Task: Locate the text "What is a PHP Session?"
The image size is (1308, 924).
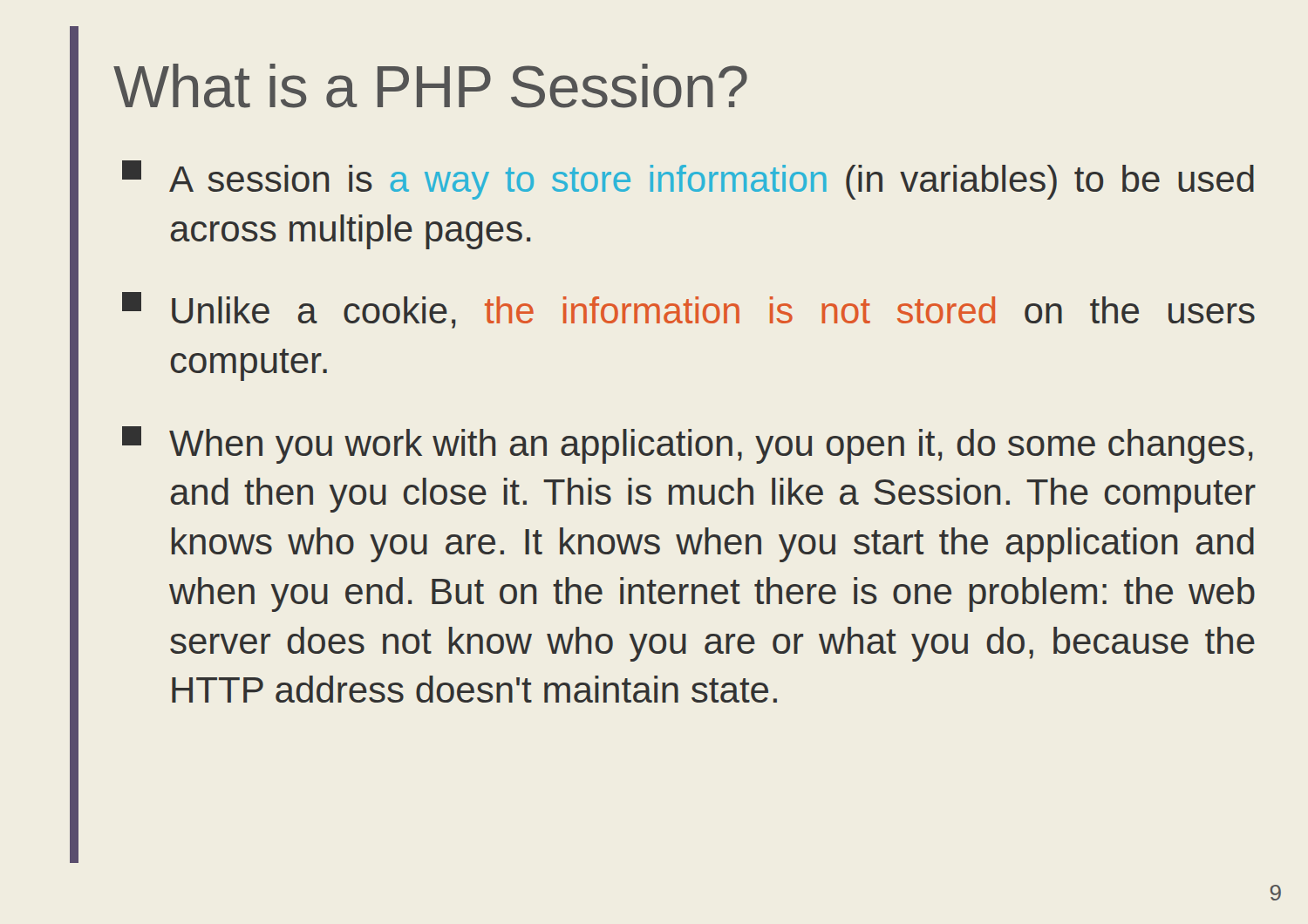Action: click(x=431, y=86)
